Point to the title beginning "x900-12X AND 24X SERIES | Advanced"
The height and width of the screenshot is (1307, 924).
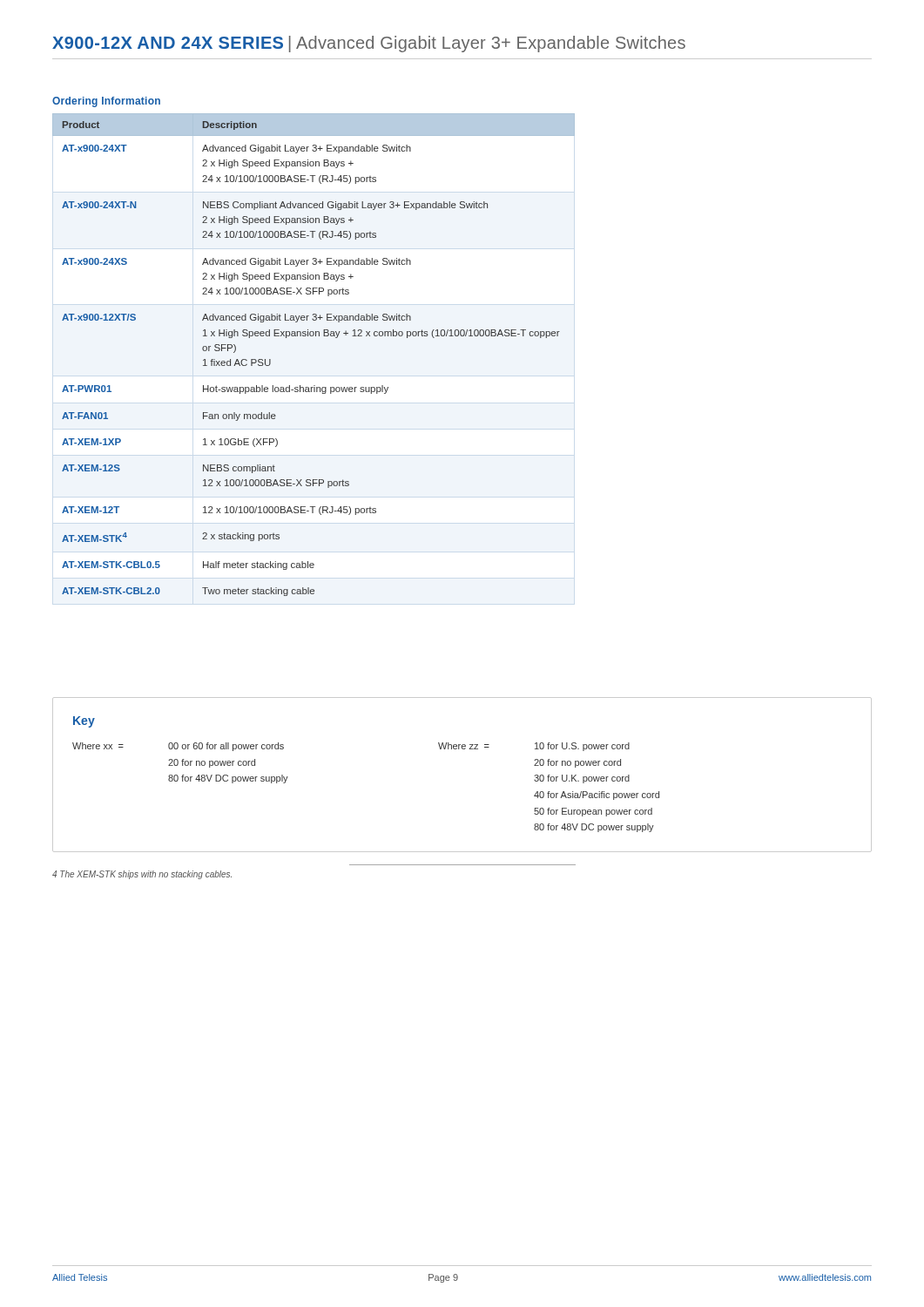pyautogui.click(x=462, y=46)
